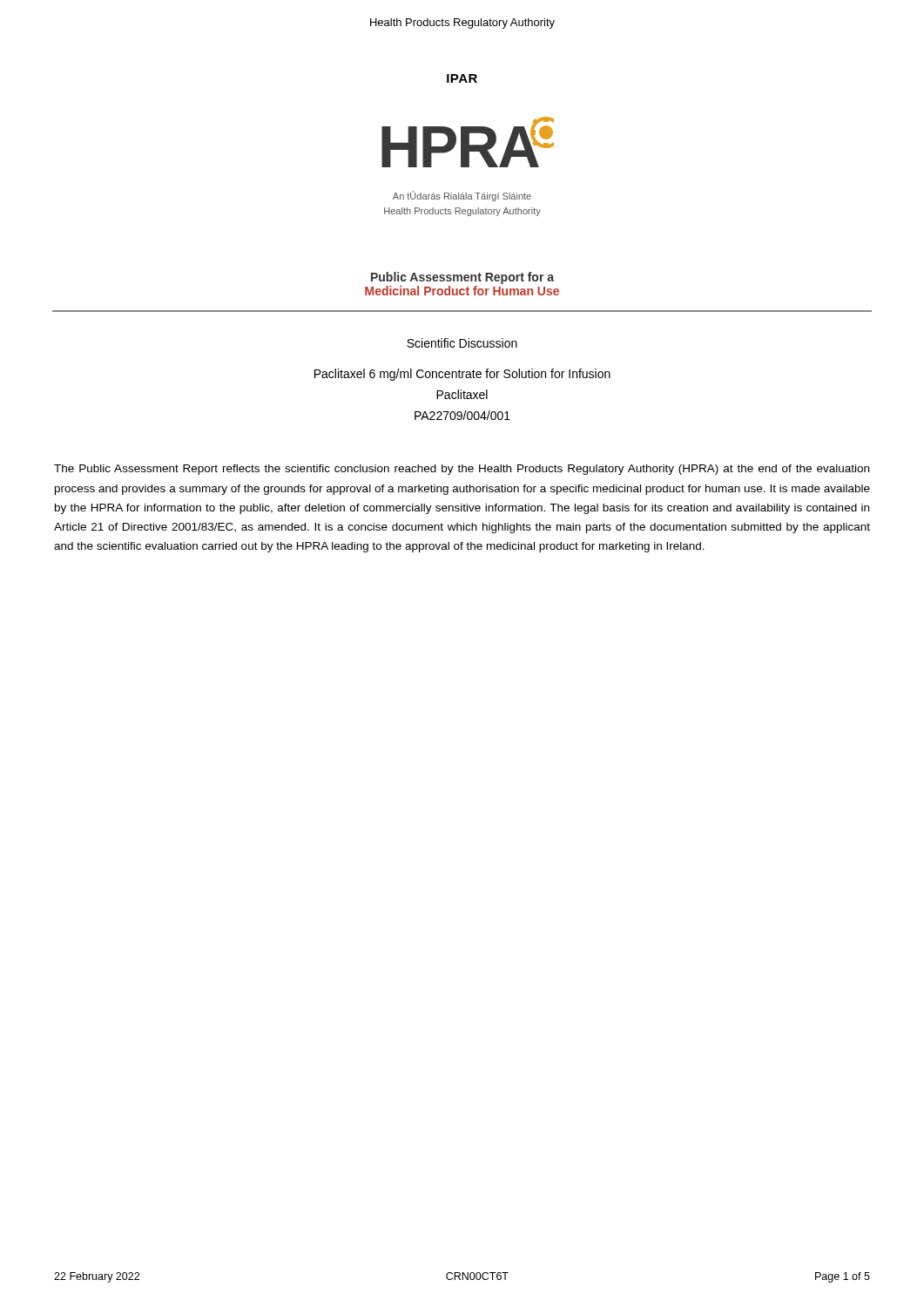Navigate to the region starting "Paclitaxel 6 mg/ml Concentrate for Solution for Infusion"
The image size is (924, 1307).
point(462,395)
